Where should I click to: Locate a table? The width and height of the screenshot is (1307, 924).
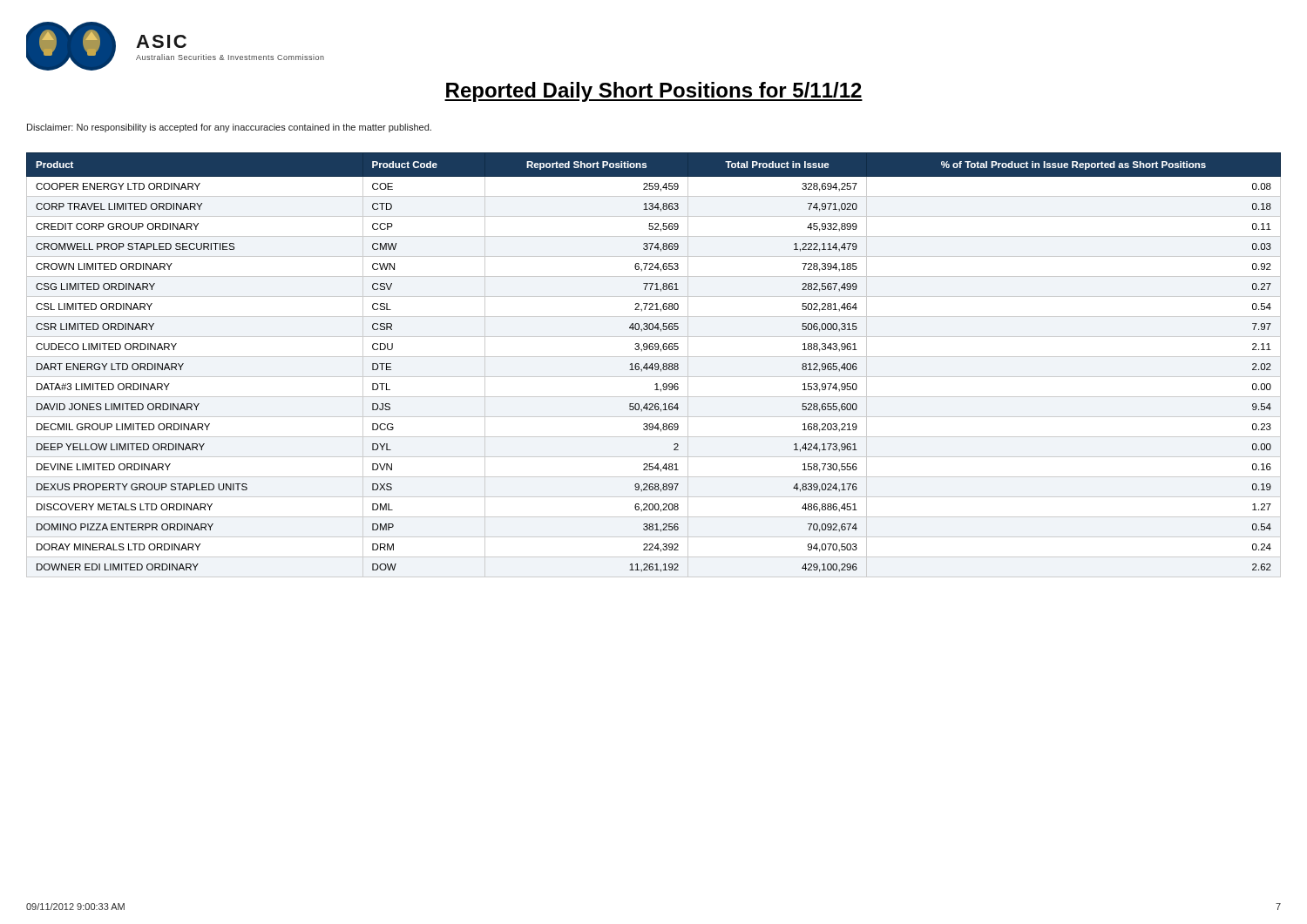click(x=654, y=365)
